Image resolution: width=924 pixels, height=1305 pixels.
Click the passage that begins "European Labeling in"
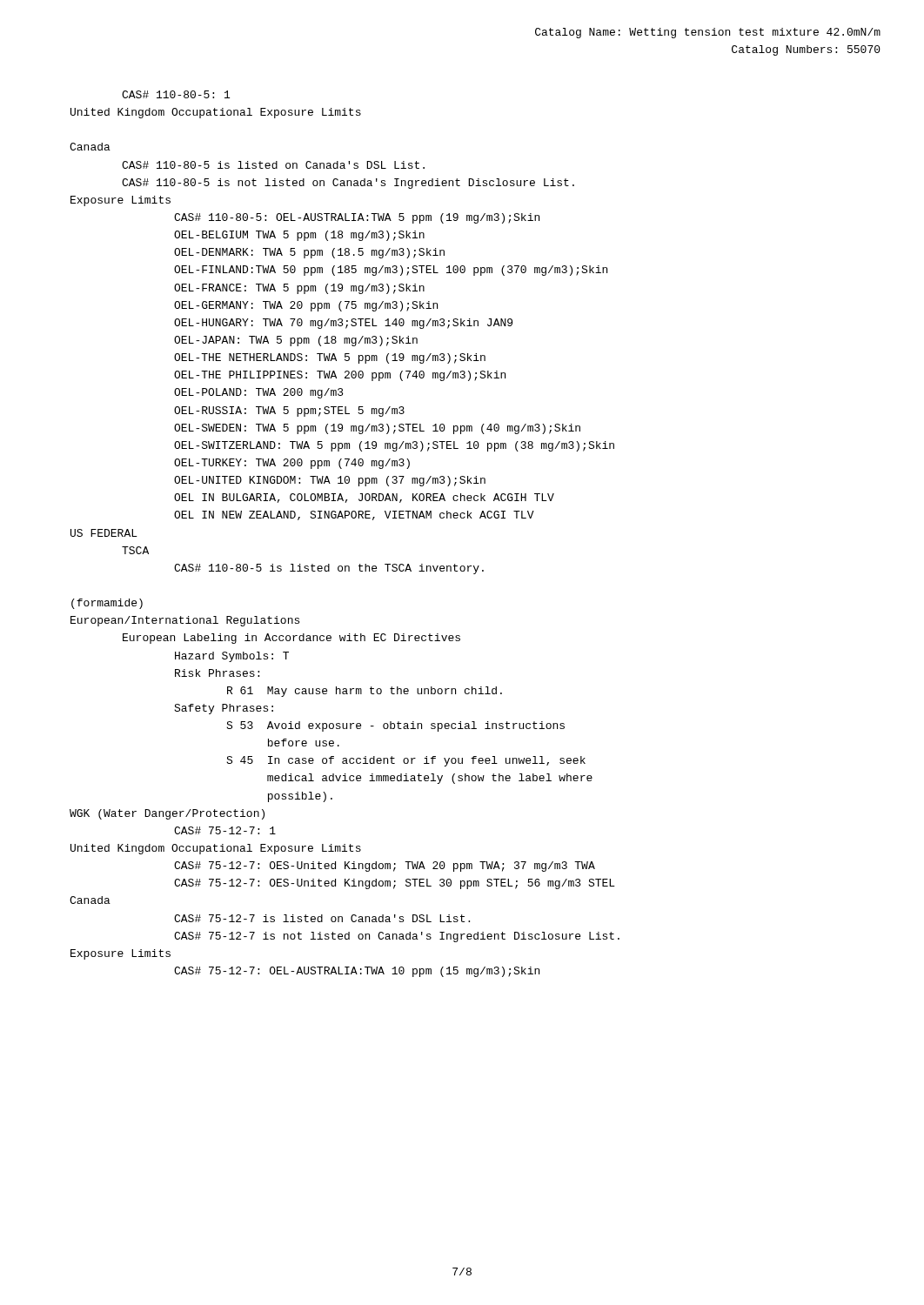coord(291,639)
